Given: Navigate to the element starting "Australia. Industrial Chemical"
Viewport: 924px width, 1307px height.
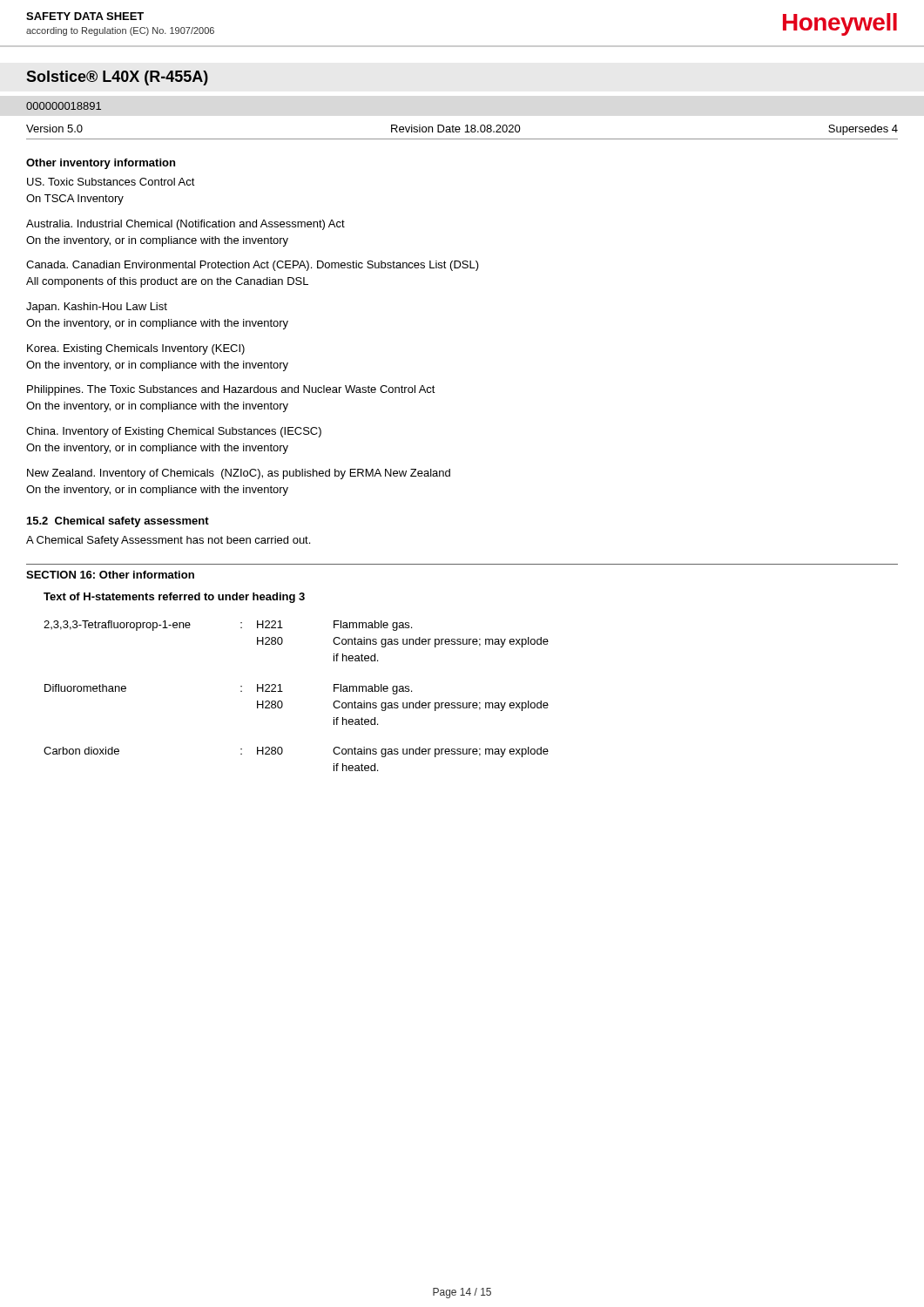Looking at the screenshot, I should 185,231.
